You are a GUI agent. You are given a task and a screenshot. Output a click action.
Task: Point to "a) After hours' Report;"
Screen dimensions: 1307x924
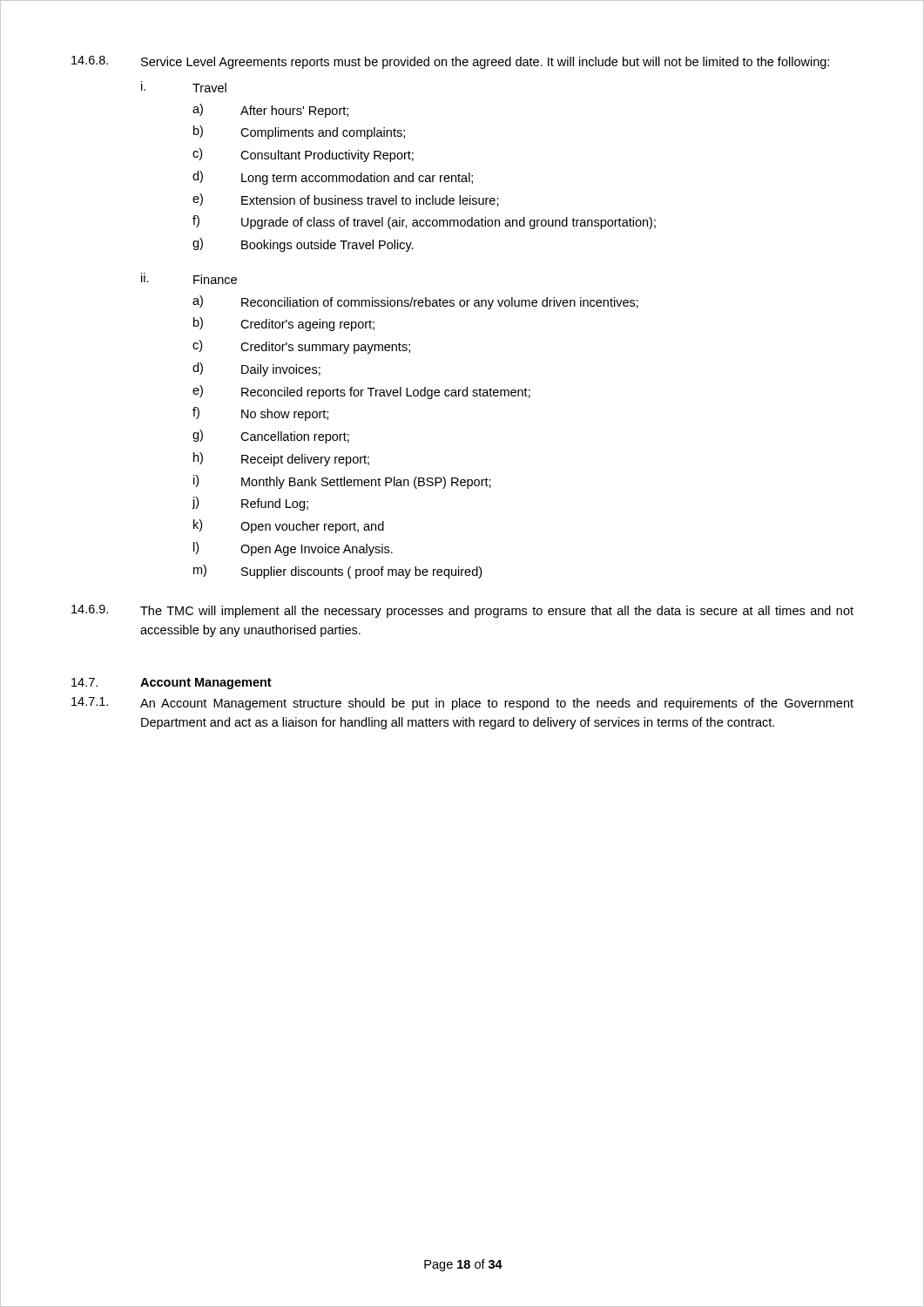pyautogui.click(x=270, y=111)
